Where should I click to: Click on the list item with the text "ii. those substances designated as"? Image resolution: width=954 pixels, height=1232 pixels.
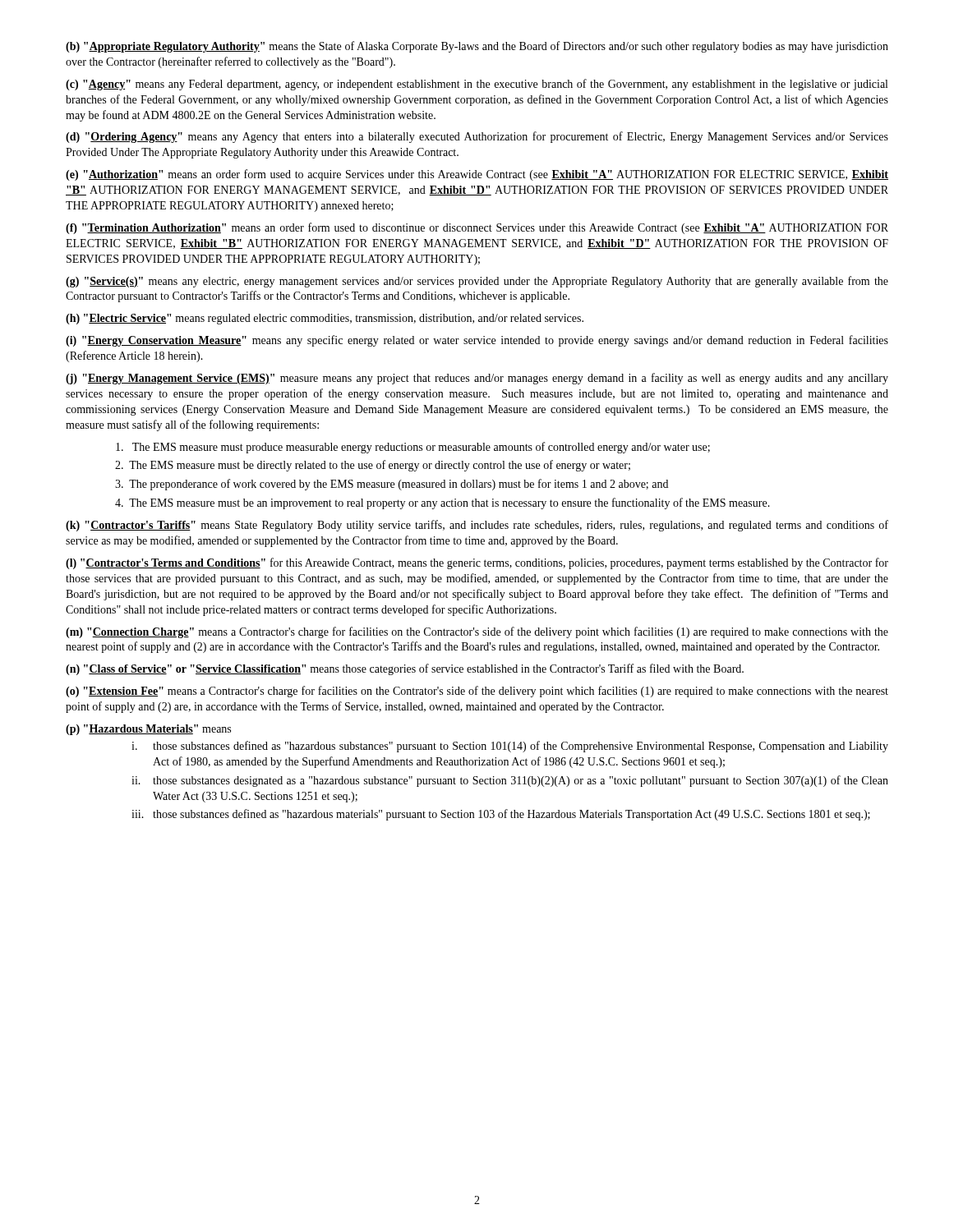[510, 789]
